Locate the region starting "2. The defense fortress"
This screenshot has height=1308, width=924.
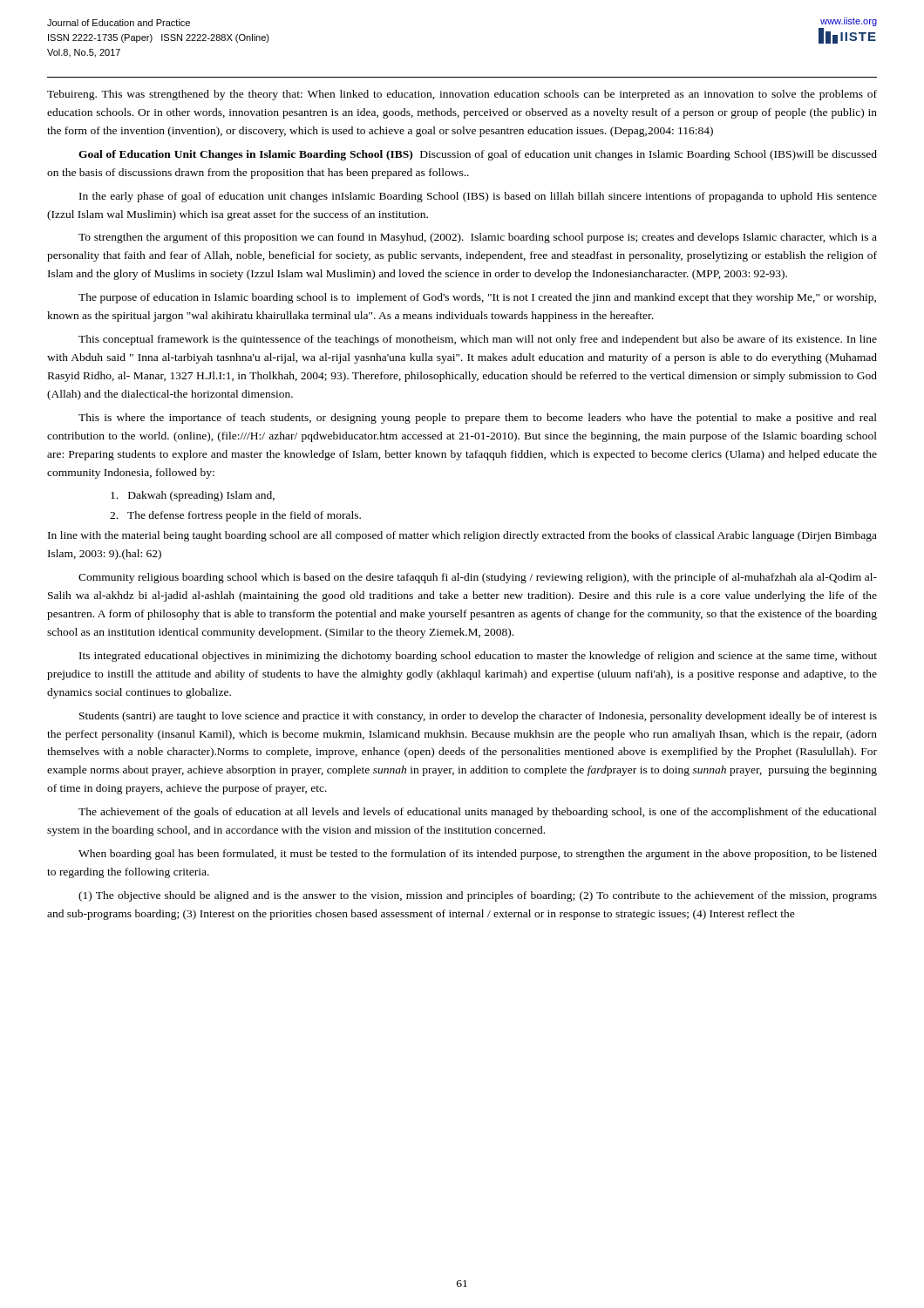click(236, 515)
